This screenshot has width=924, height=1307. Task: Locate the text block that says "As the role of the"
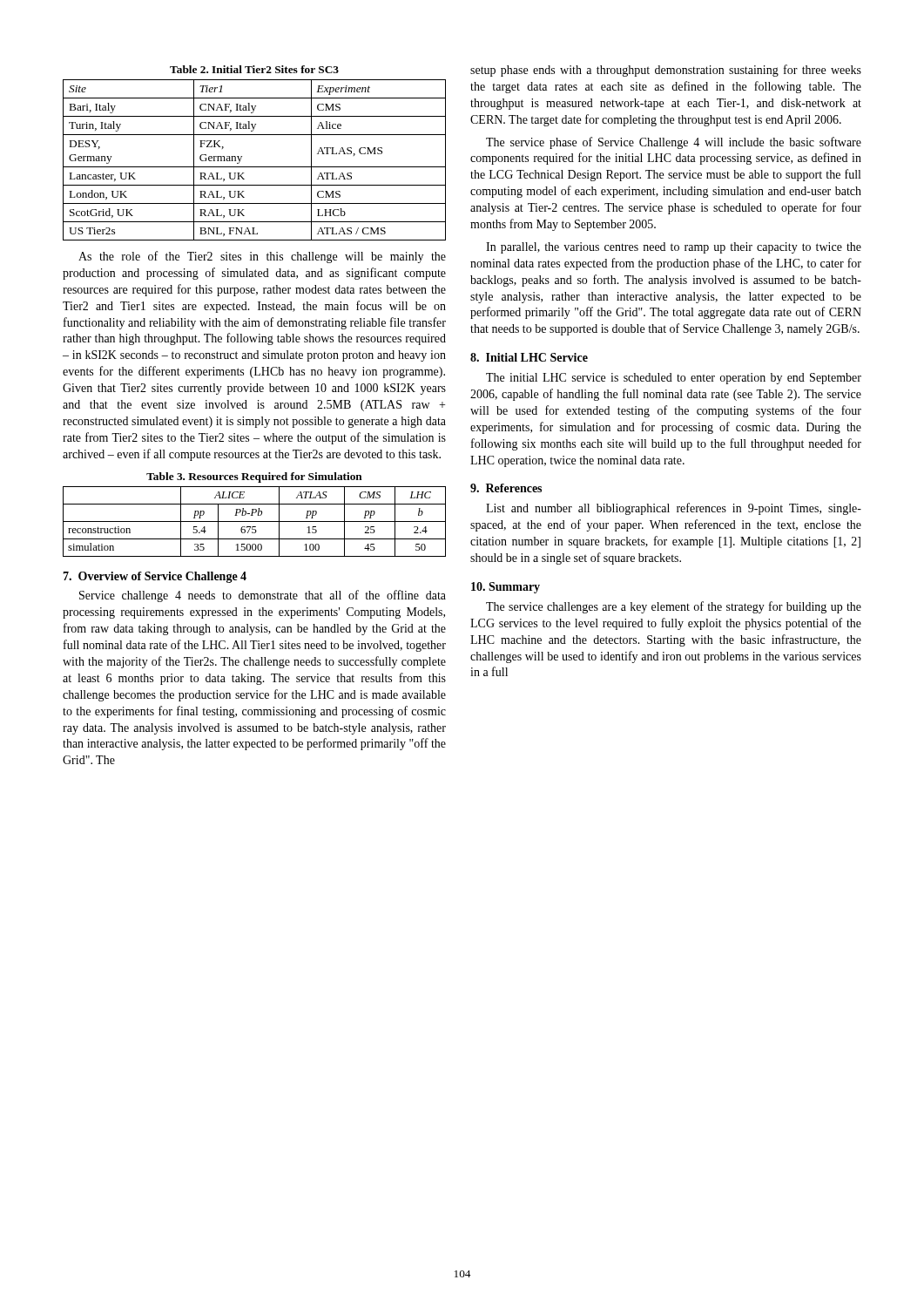254,356
